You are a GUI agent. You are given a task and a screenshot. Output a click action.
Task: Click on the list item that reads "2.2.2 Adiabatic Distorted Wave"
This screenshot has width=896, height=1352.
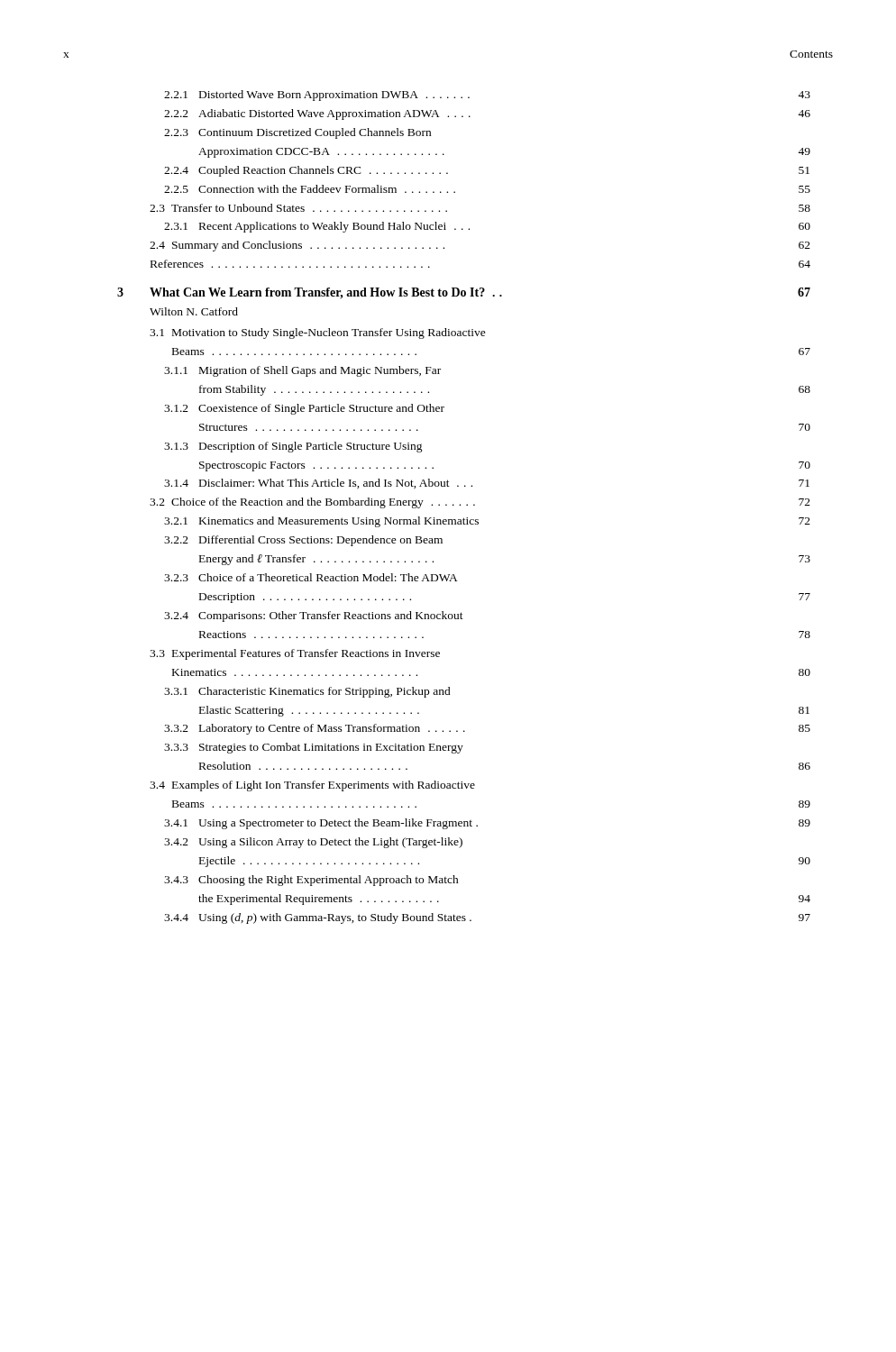coord(311,114)
